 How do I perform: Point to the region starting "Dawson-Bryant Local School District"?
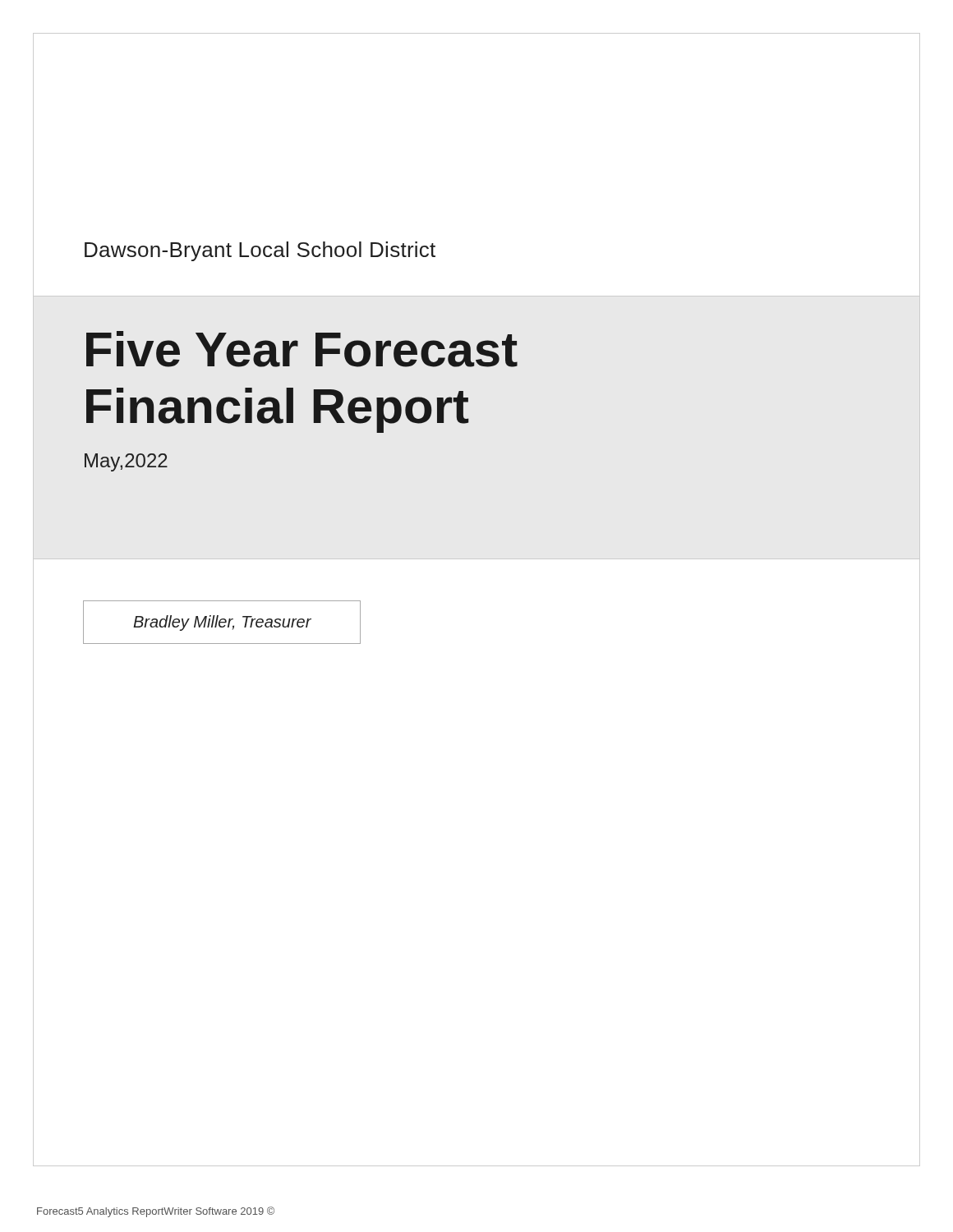click(x=259, y=250)
